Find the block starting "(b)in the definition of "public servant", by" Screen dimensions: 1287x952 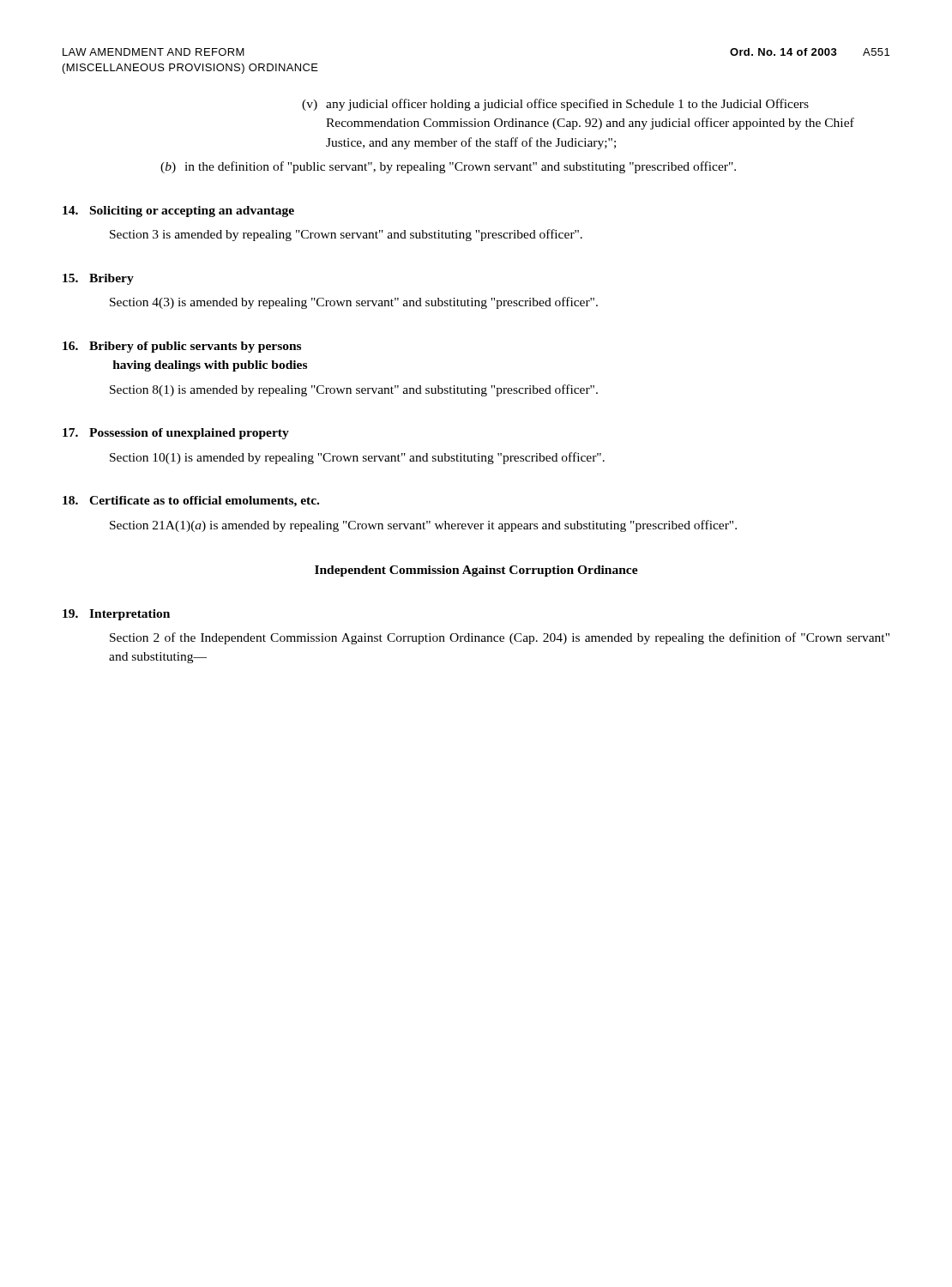tap(524, 167)
